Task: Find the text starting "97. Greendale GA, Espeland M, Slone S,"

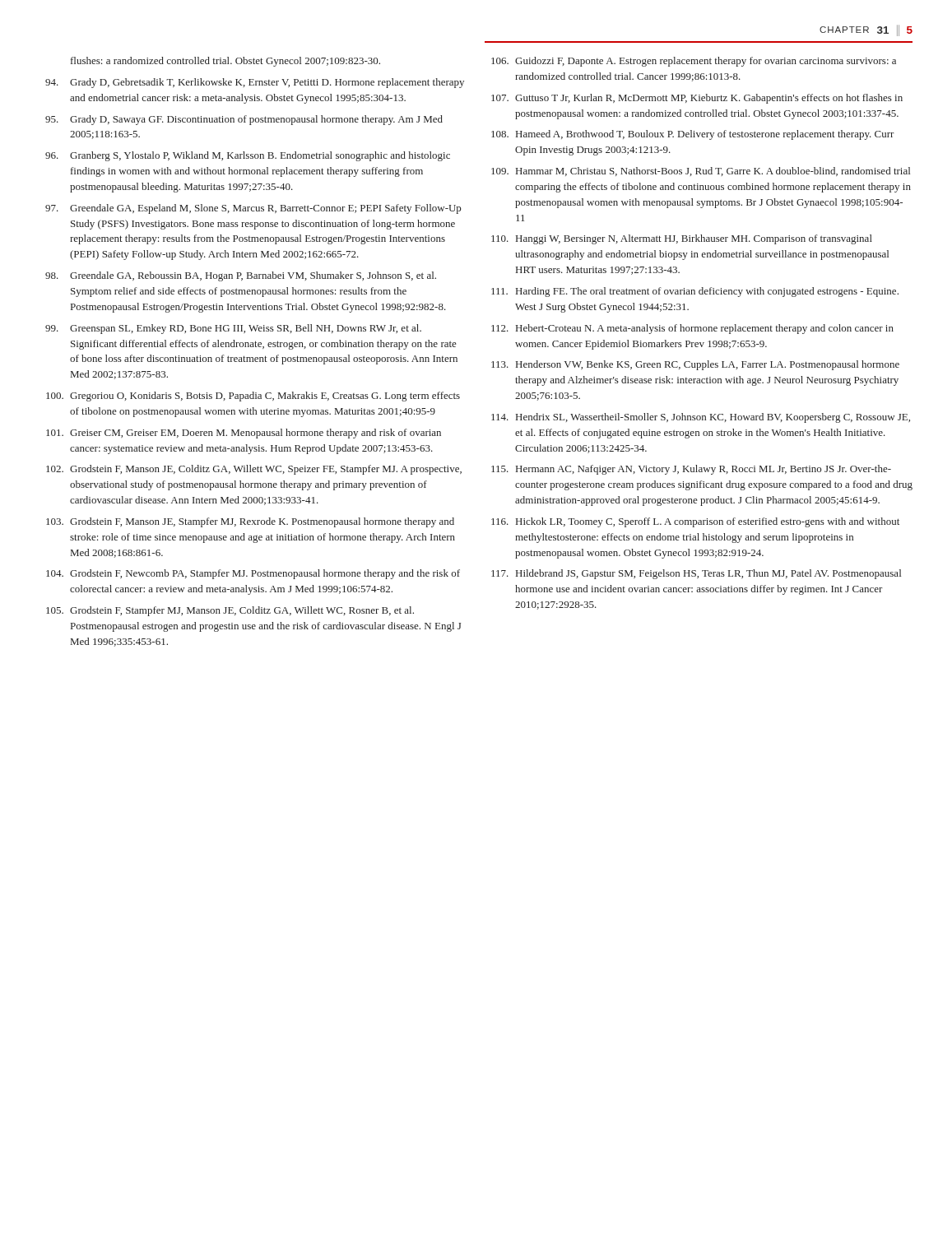Action: pyautogui.click(x=256, y=232)
